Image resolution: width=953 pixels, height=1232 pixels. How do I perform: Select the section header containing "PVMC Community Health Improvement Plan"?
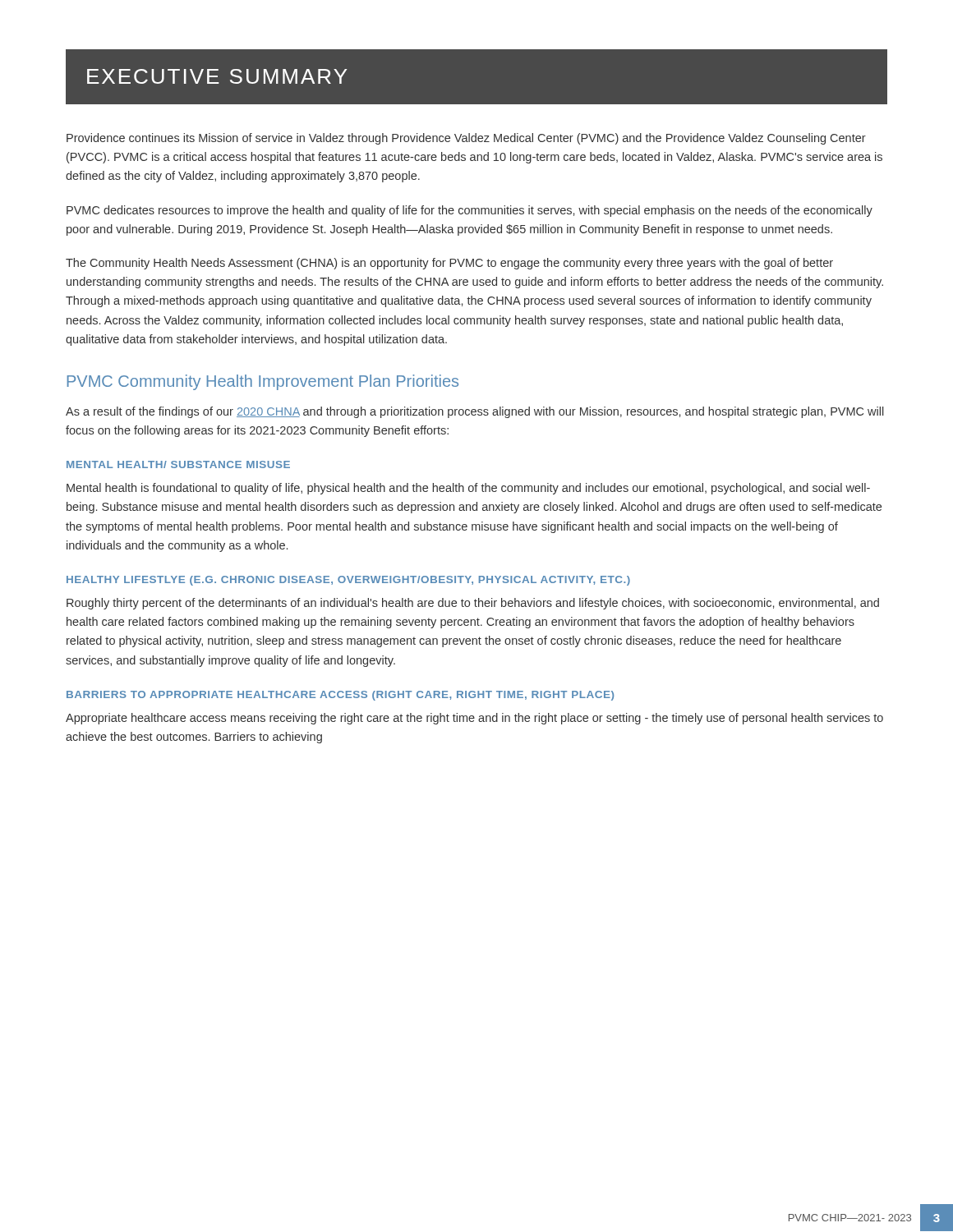tap(263, 381)
